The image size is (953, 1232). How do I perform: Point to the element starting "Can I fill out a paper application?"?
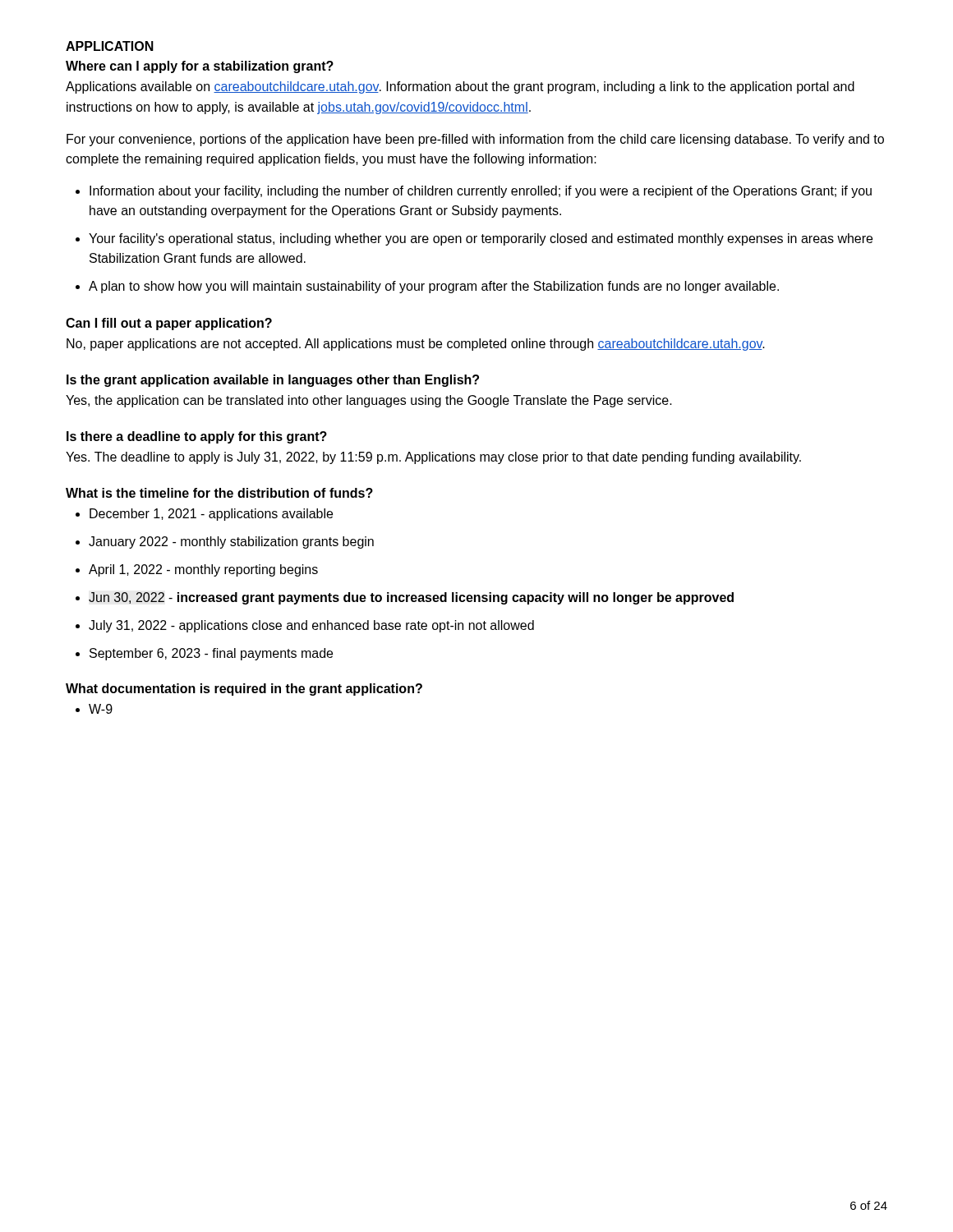pyautogui.click(x=169, y=323)
